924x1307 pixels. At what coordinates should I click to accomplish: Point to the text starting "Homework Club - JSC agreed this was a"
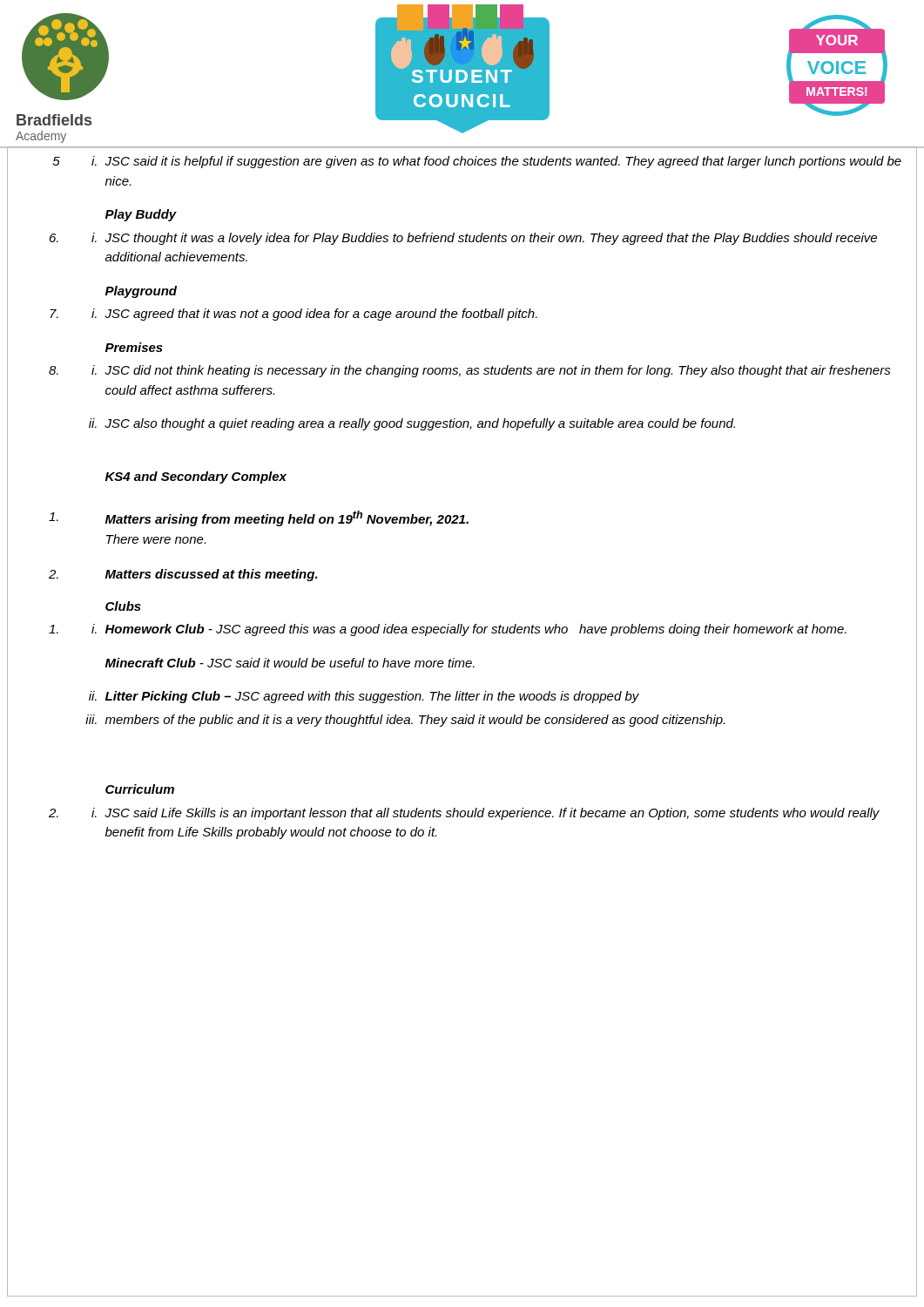pos(476,629)
